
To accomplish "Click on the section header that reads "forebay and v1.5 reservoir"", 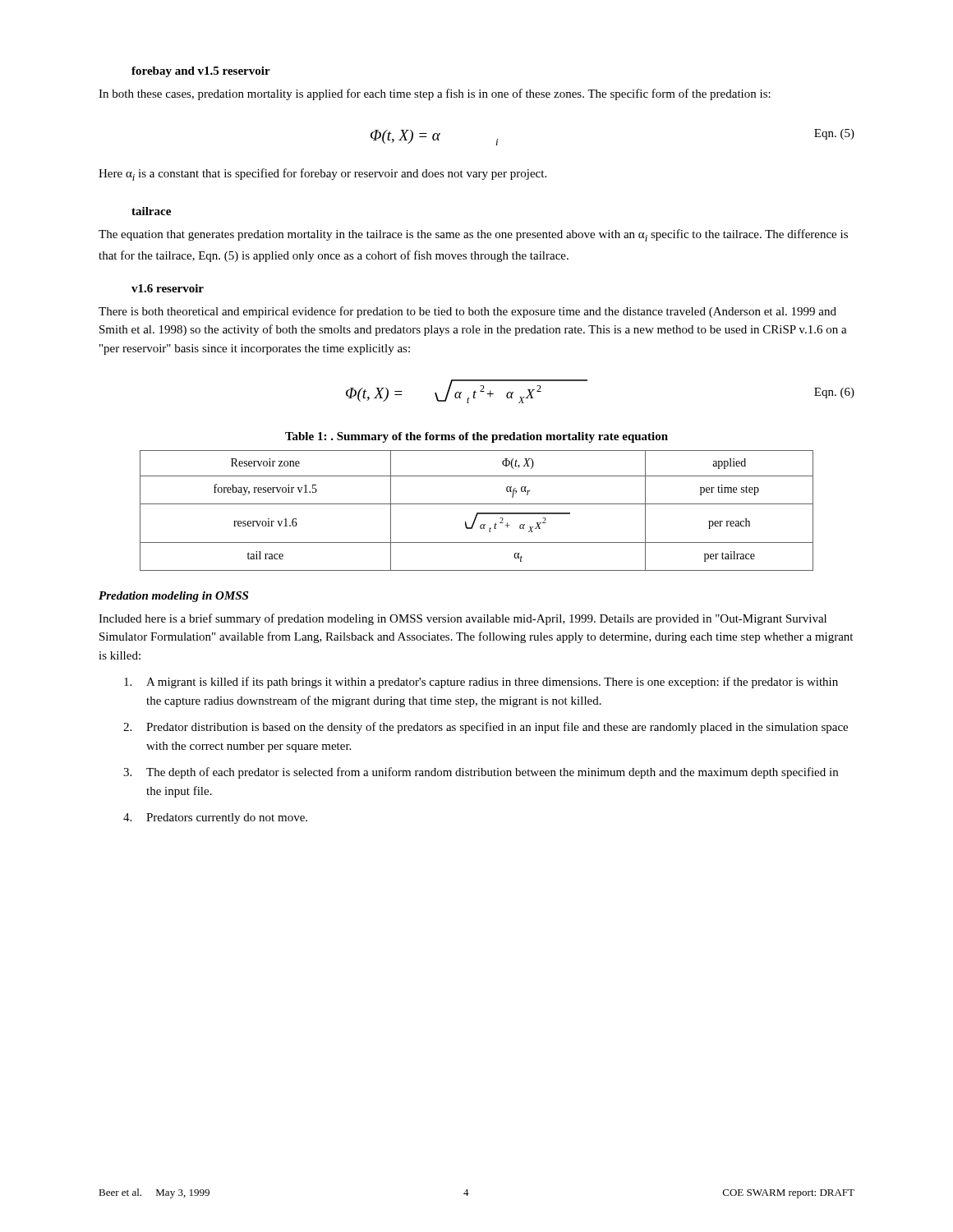I will pos(201,71).
